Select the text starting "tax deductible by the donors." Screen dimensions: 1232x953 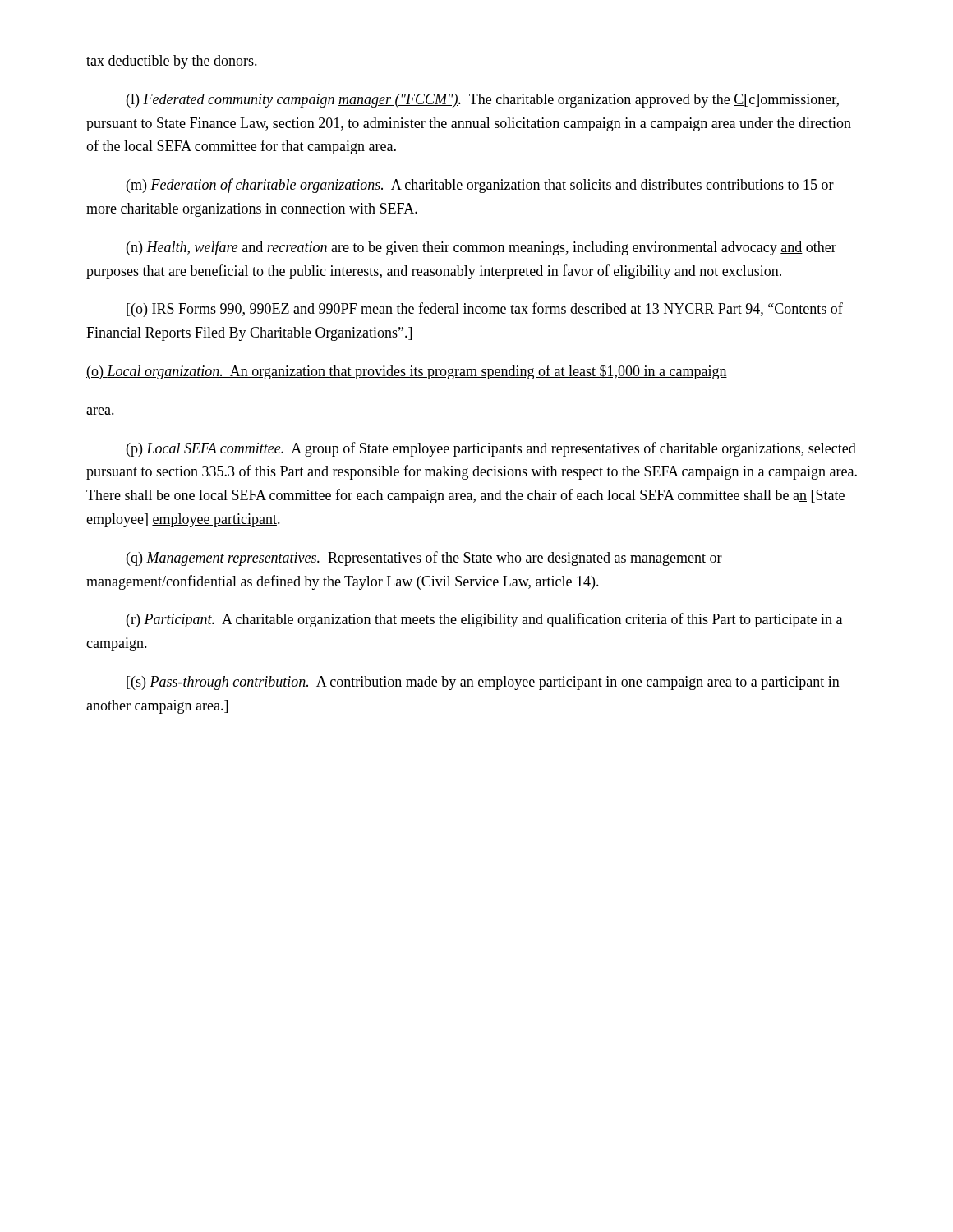[172, 62]
